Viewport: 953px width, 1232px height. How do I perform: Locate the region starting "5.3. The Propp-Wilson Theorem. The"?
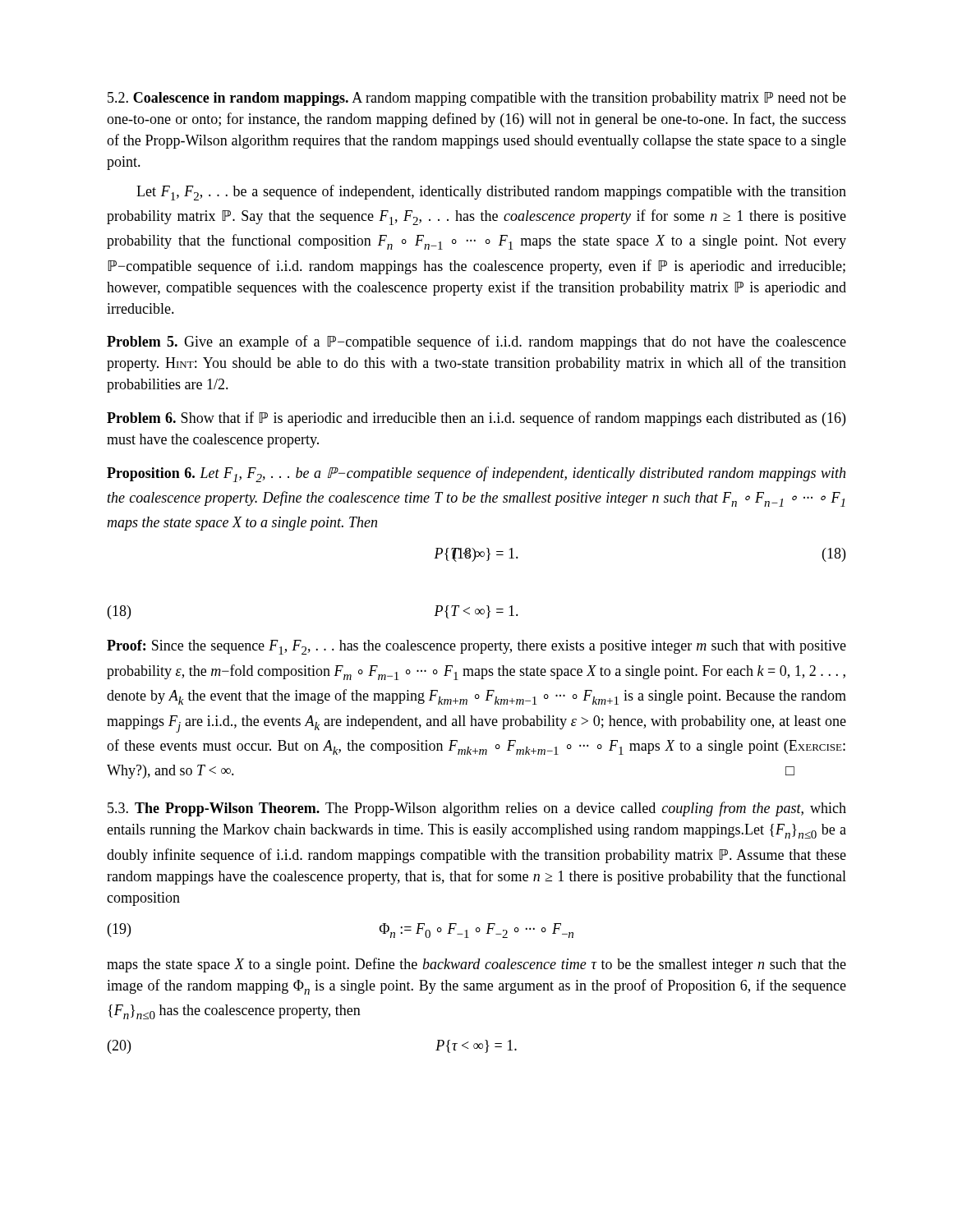tap(476, 853)
